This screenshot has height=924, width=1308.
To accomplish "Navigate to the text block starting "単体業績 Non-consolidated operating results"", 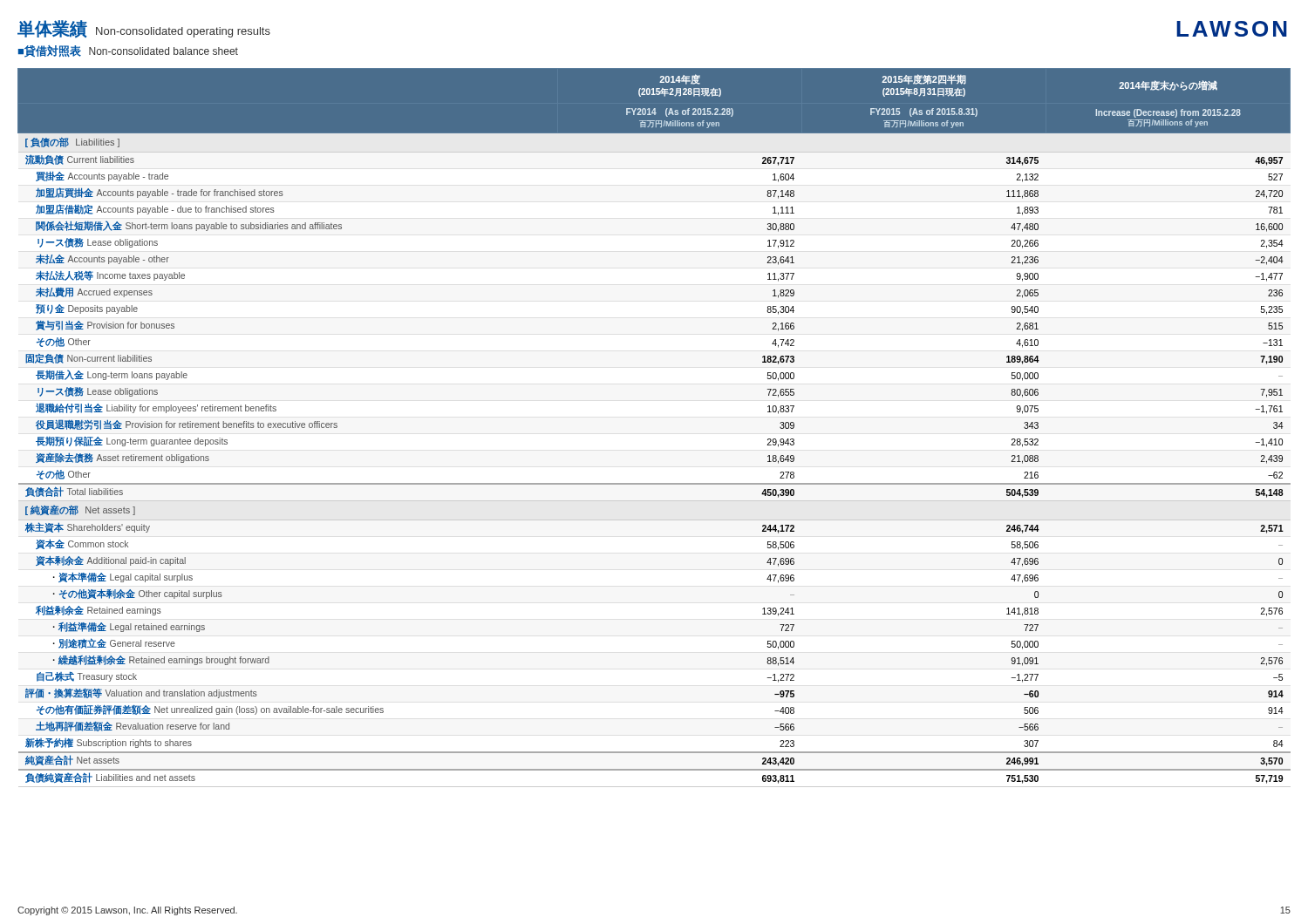I will [144, 29].
